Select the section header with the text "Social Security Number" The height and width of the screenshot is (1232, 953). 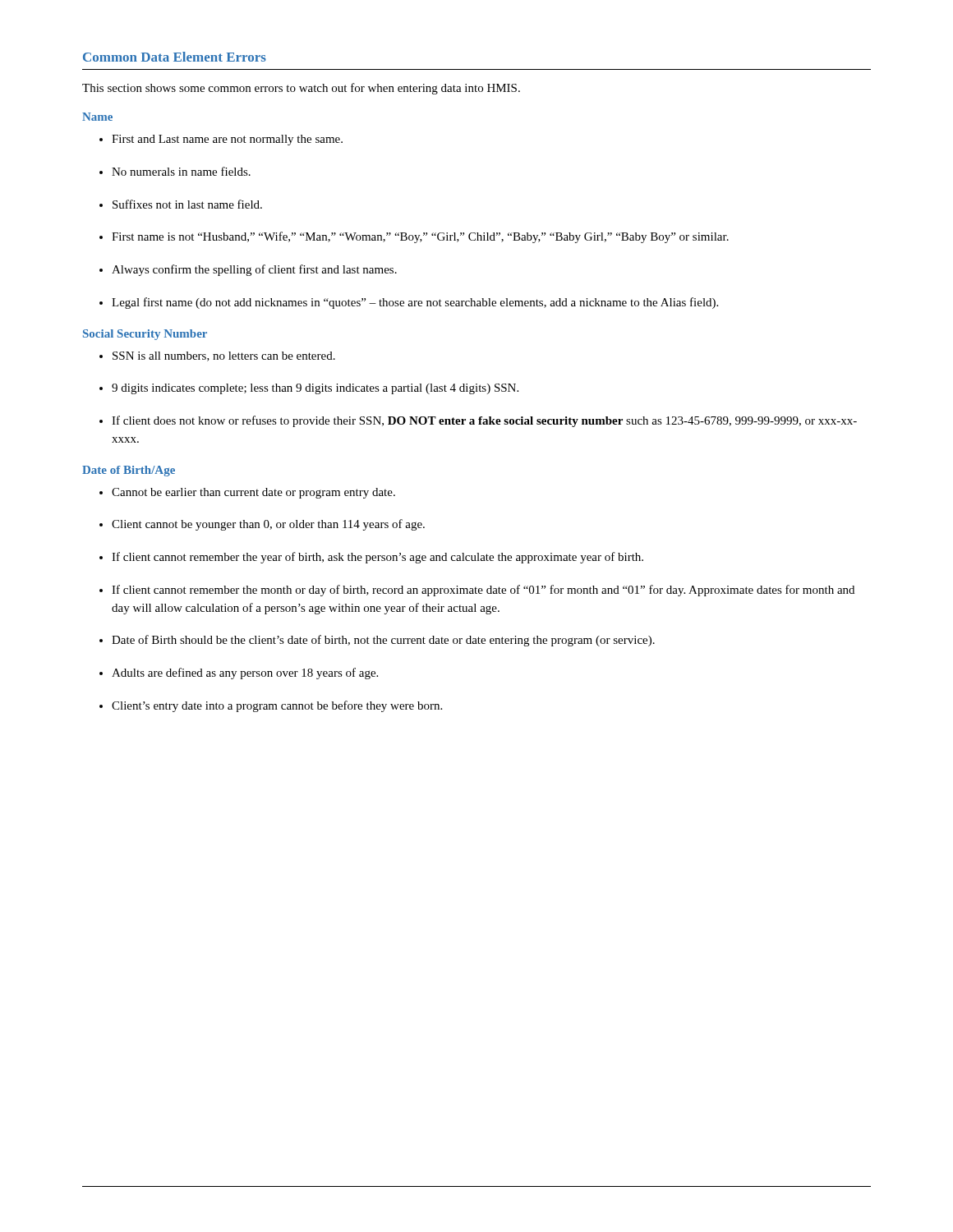click(x=145, y=335)
